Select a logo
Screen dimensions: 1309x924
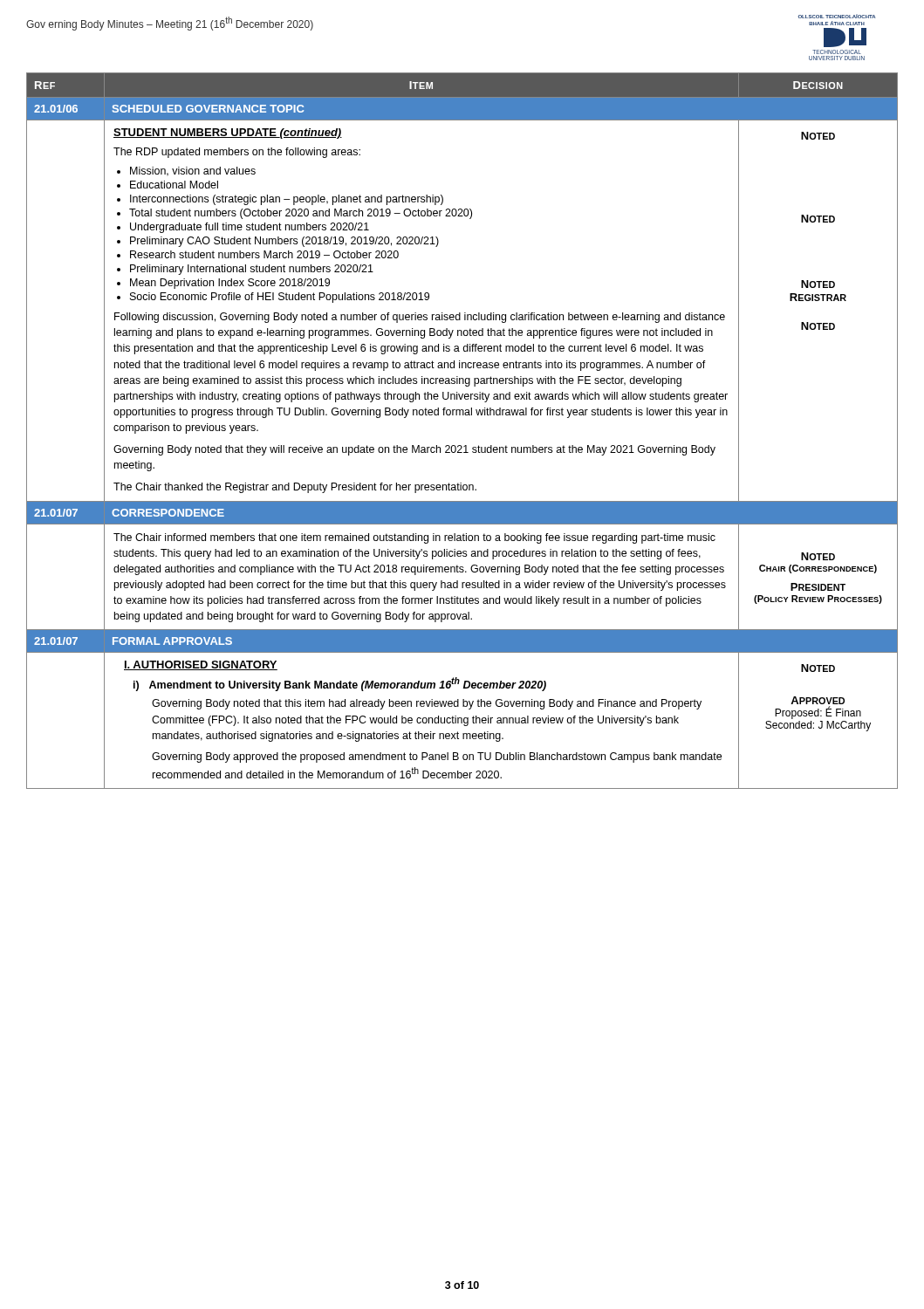tap(837, 36)
